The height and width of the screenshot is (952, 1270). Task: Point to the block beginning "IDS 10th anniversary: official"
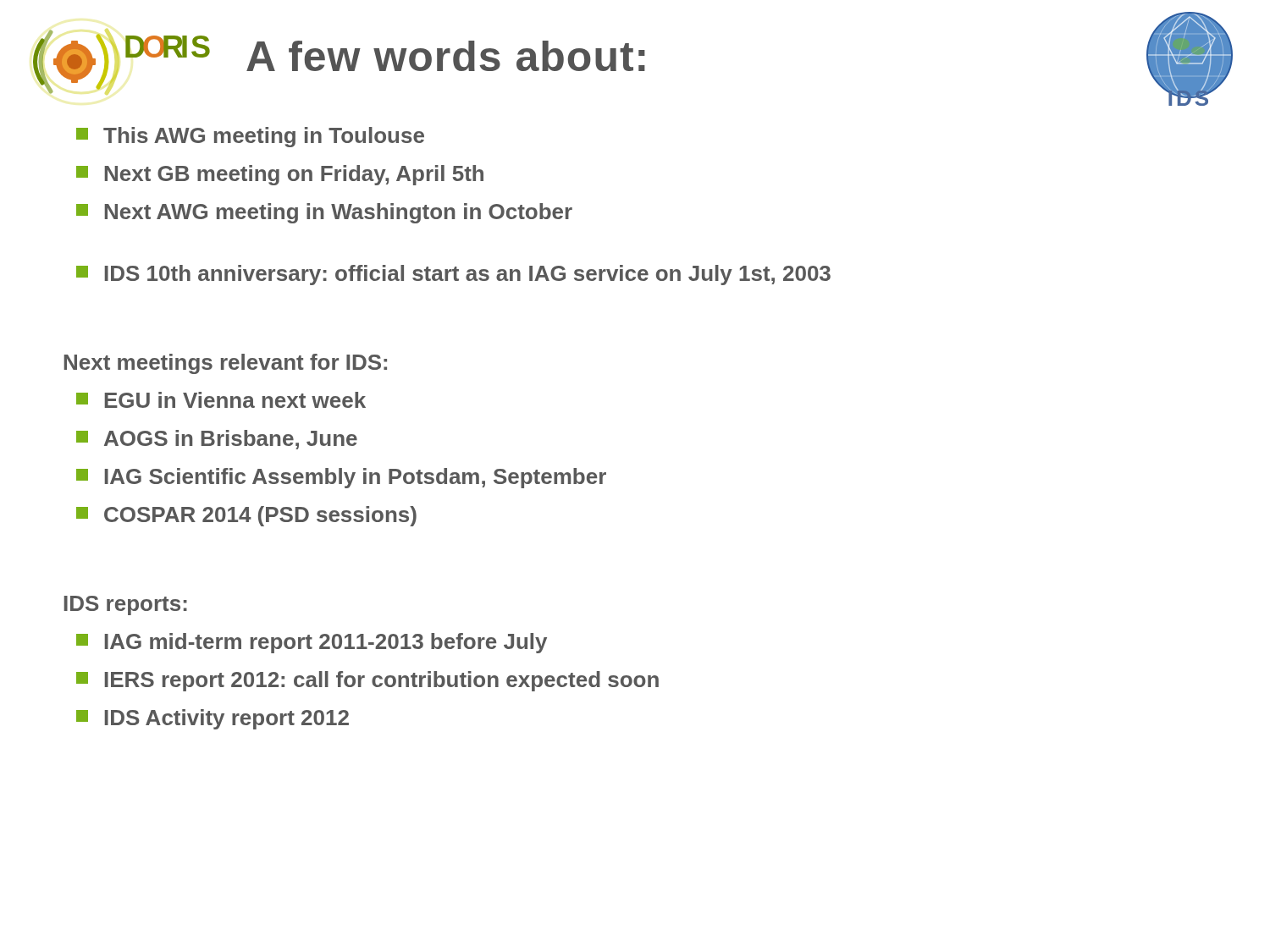(x=454, y=274)
